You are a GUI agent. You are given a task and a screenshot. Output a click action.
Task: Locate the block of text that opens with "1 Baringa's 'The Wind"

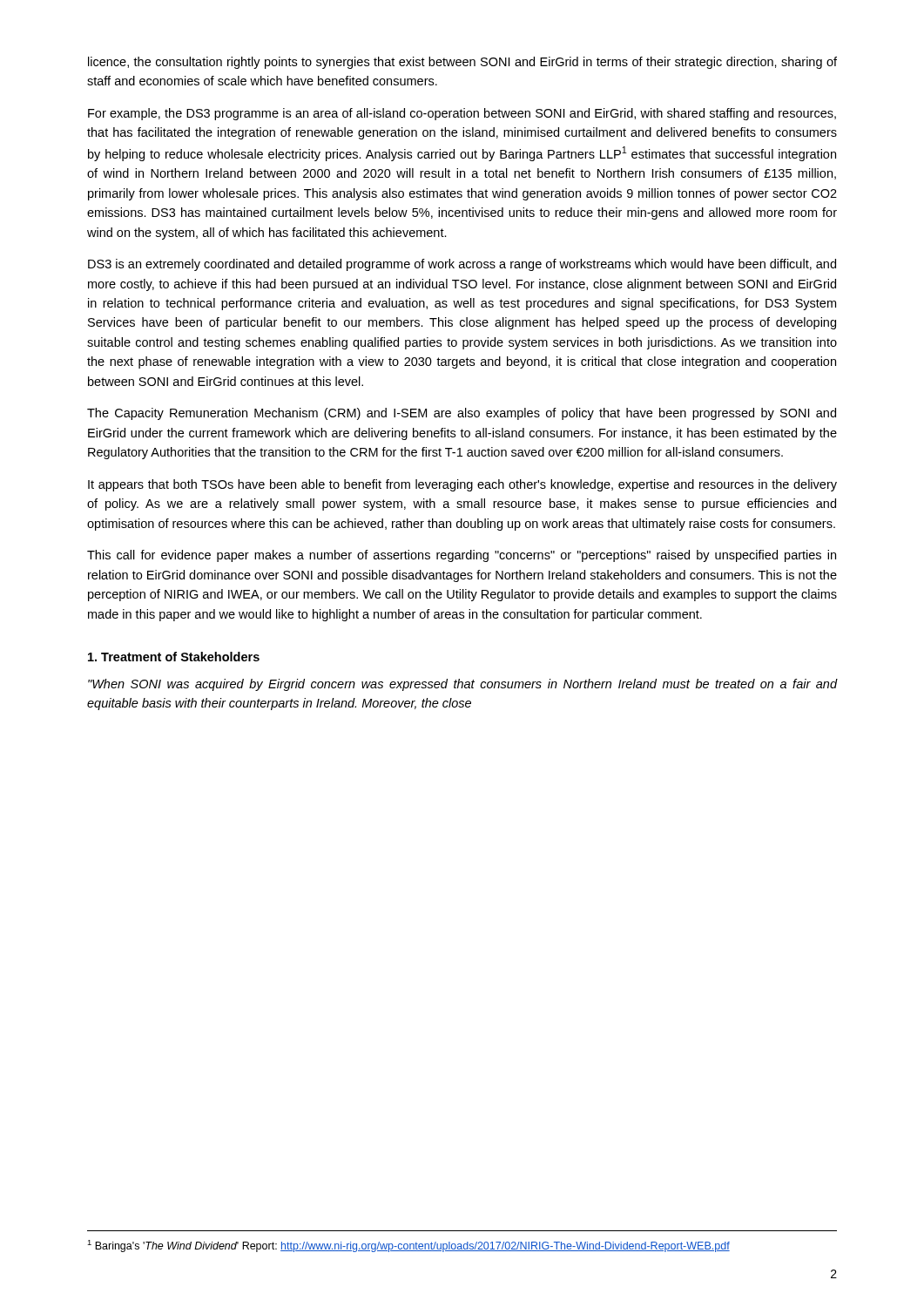click(408, 1245)
